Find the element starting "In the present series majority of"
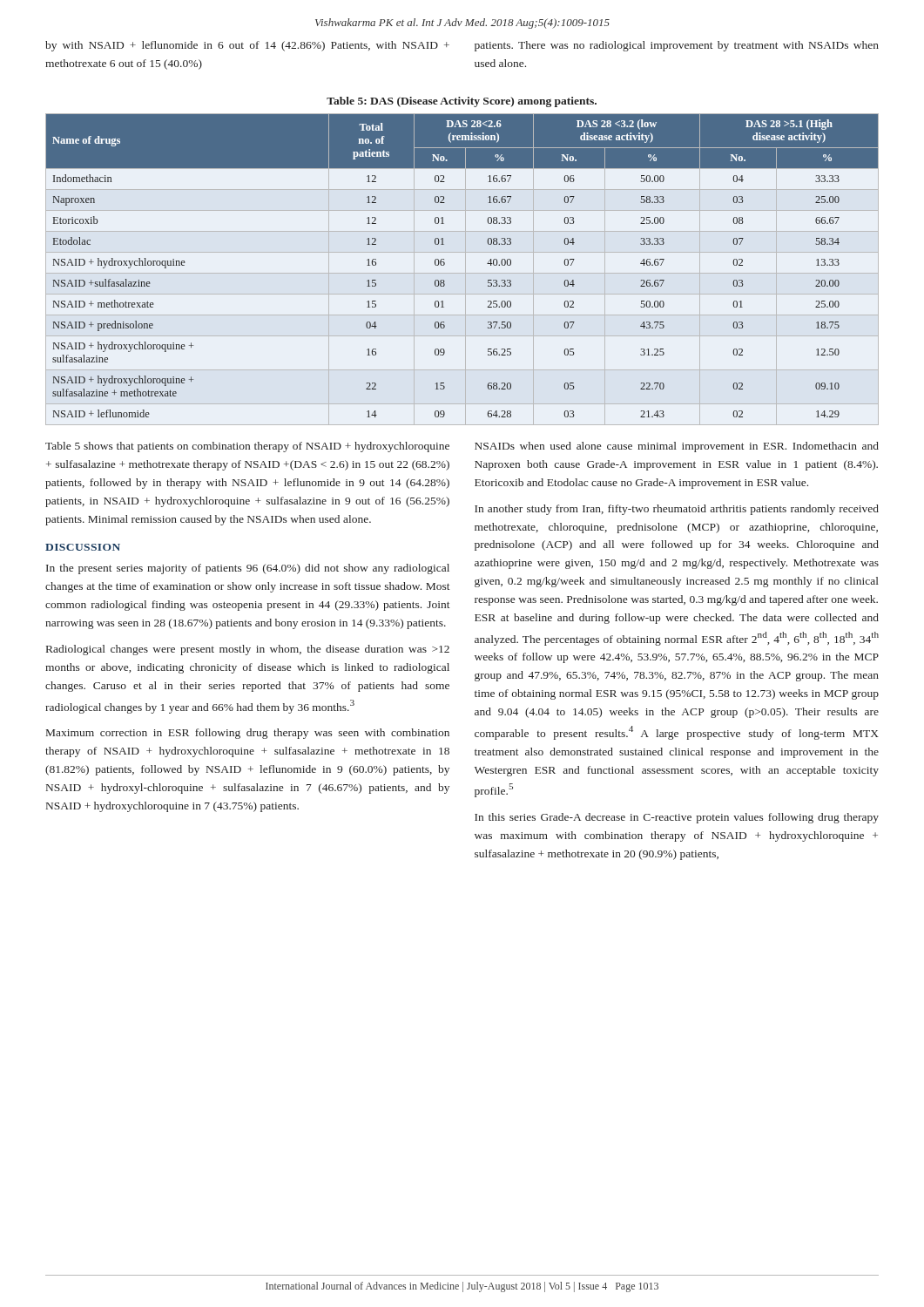924x1307 pixels. click(248, 595)
